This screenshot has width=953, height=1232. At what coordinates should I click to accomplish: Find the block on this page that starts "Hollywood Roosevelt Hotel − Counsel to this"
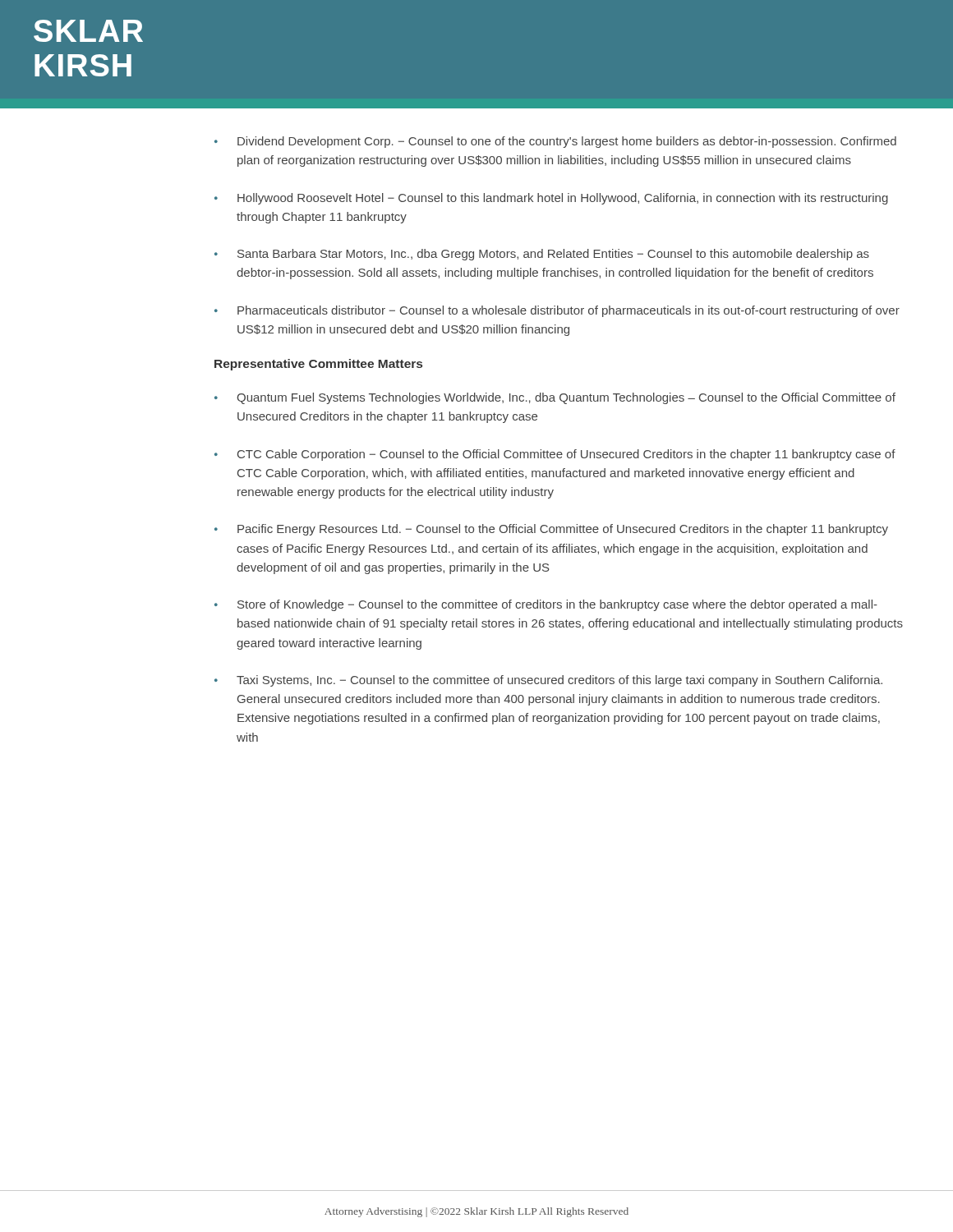559,207
